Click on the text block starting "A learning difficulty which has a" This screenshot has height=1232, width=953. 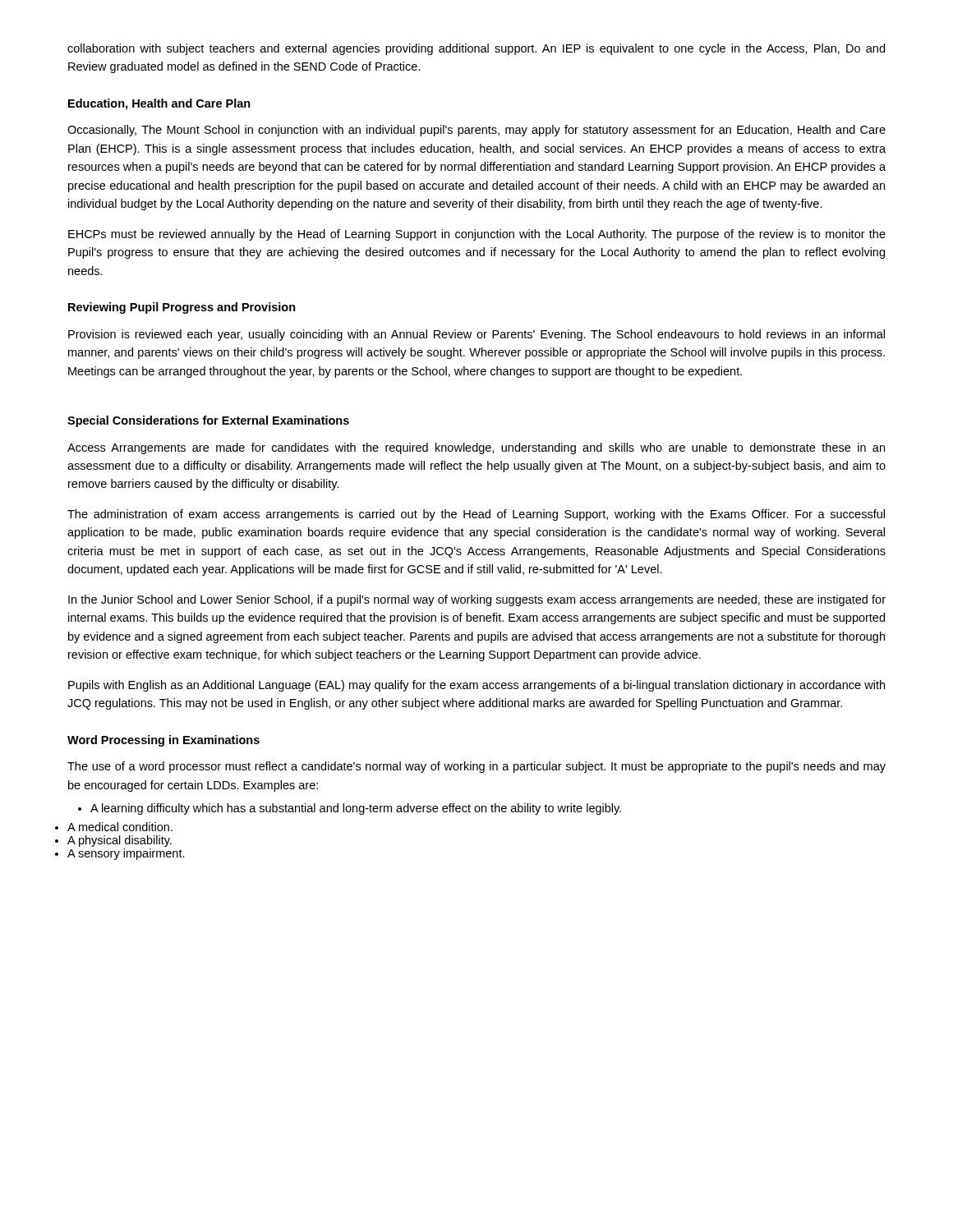click(x=476, y=808)
